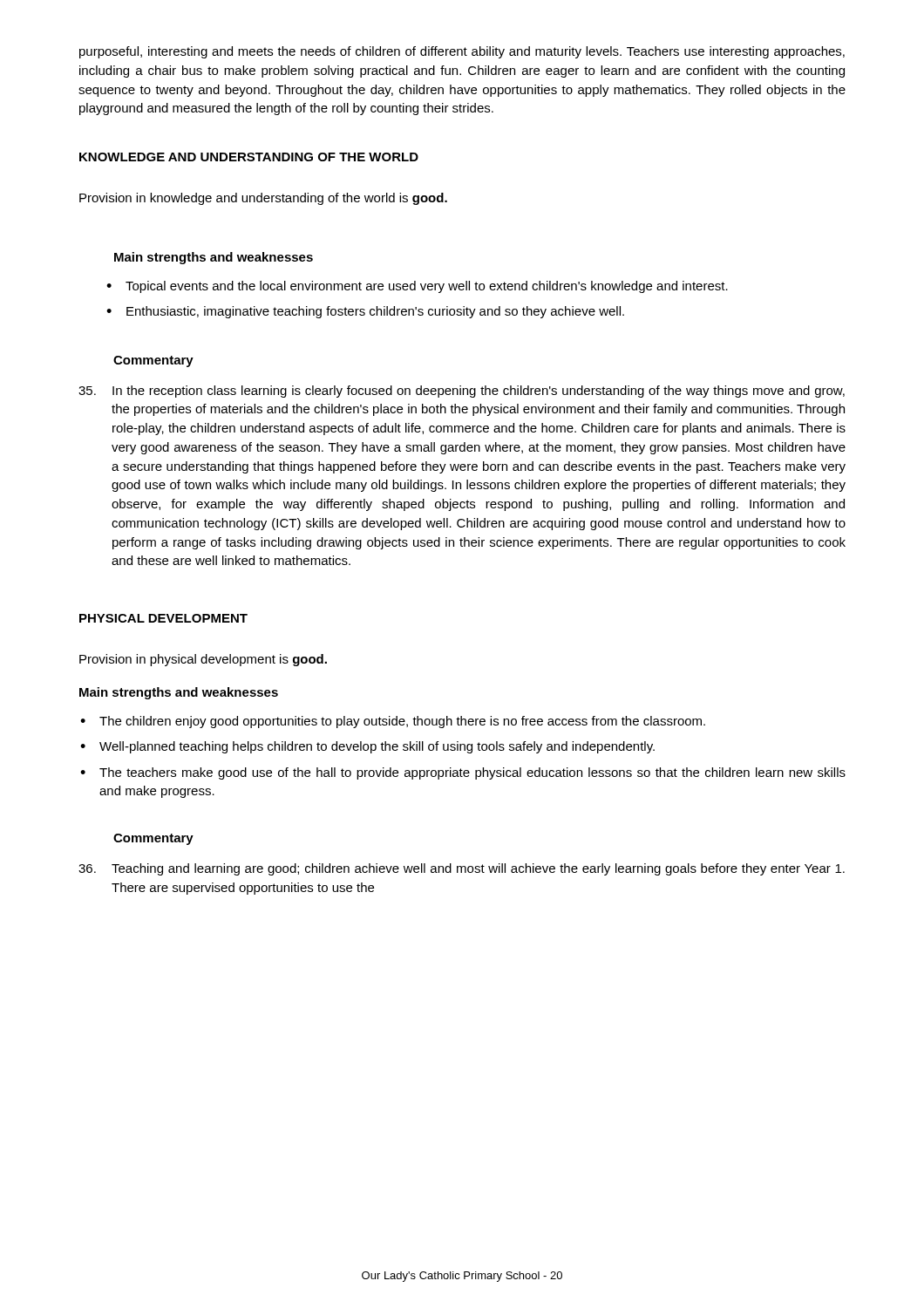Locate the block of text that opens with "Provision in knowledge and understanding of the"
Viewport: 924px width, 1308px height.
click(x=263, y=199)
